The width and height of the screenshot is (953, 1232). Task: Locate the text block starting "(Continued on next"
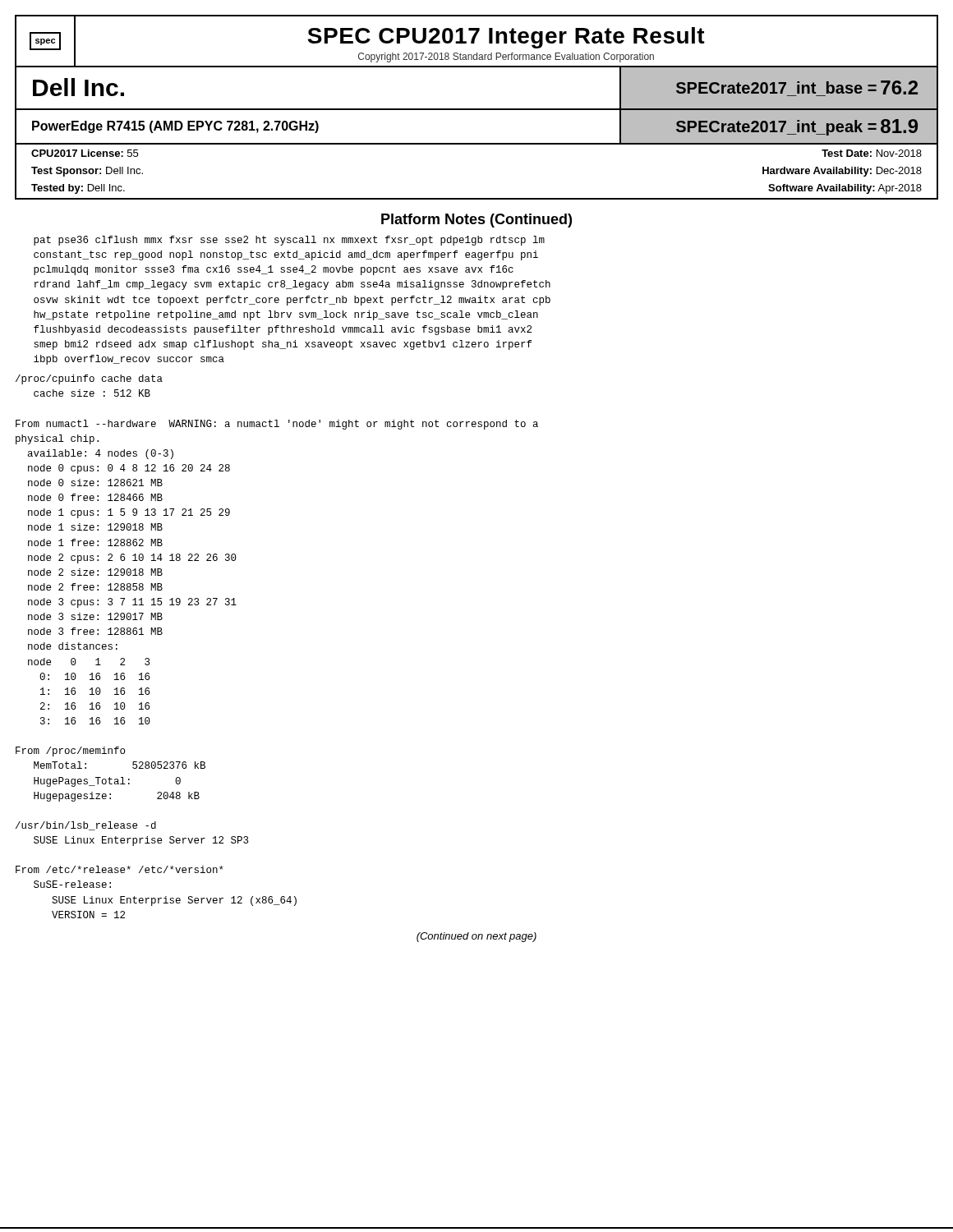[476, 936]
